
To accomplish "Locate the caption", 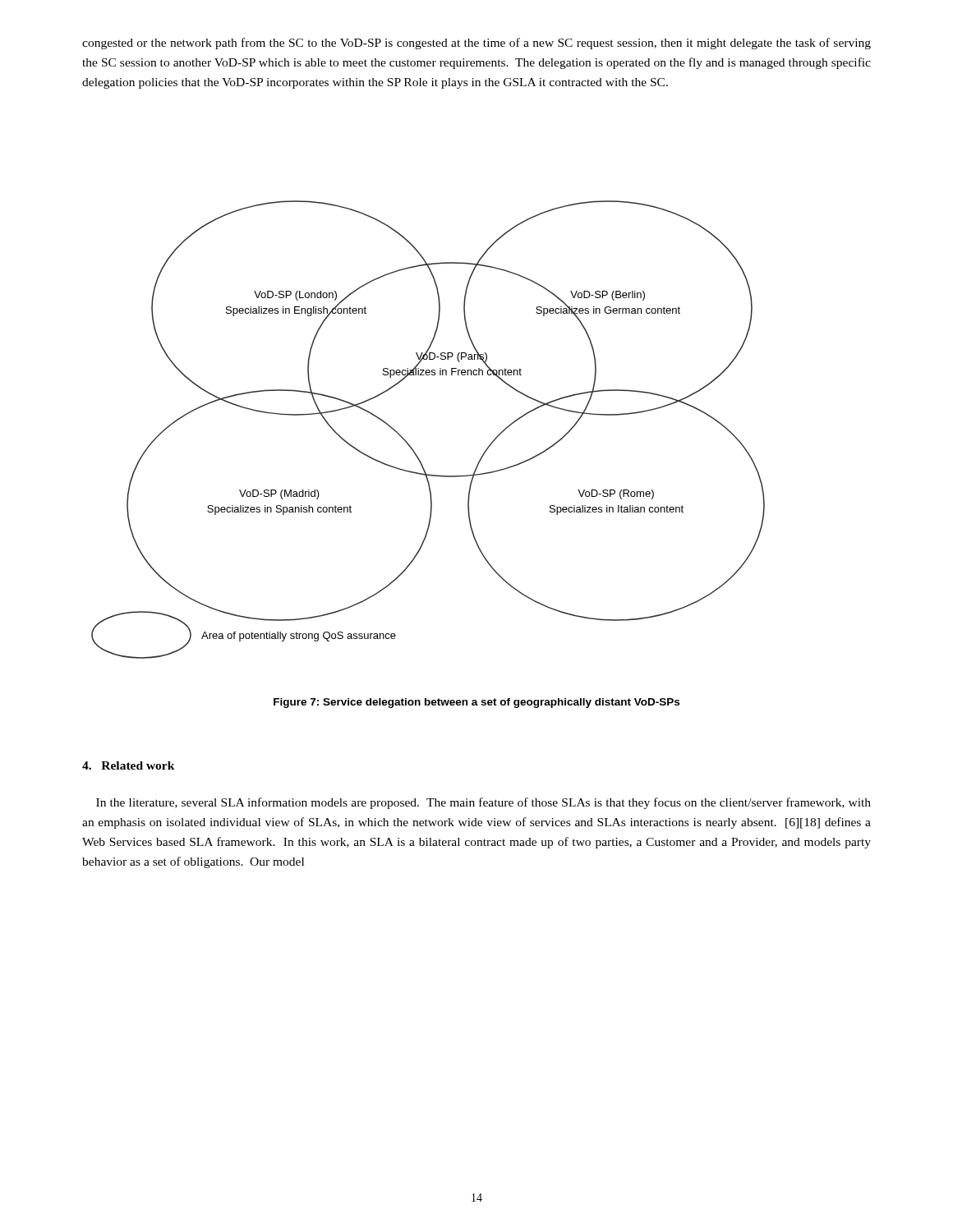I will 476,702.
